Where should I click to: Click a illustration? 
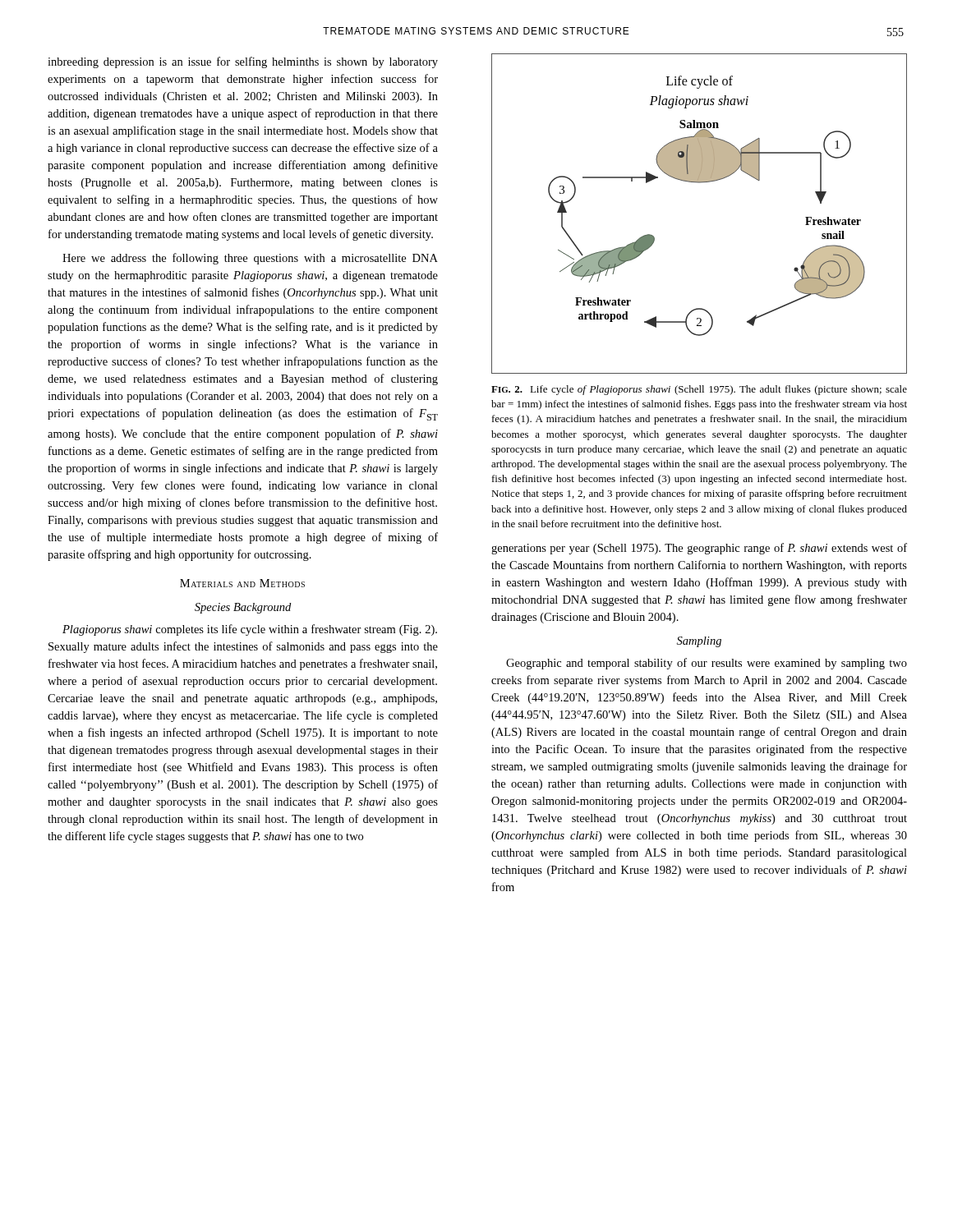(699, 214)
